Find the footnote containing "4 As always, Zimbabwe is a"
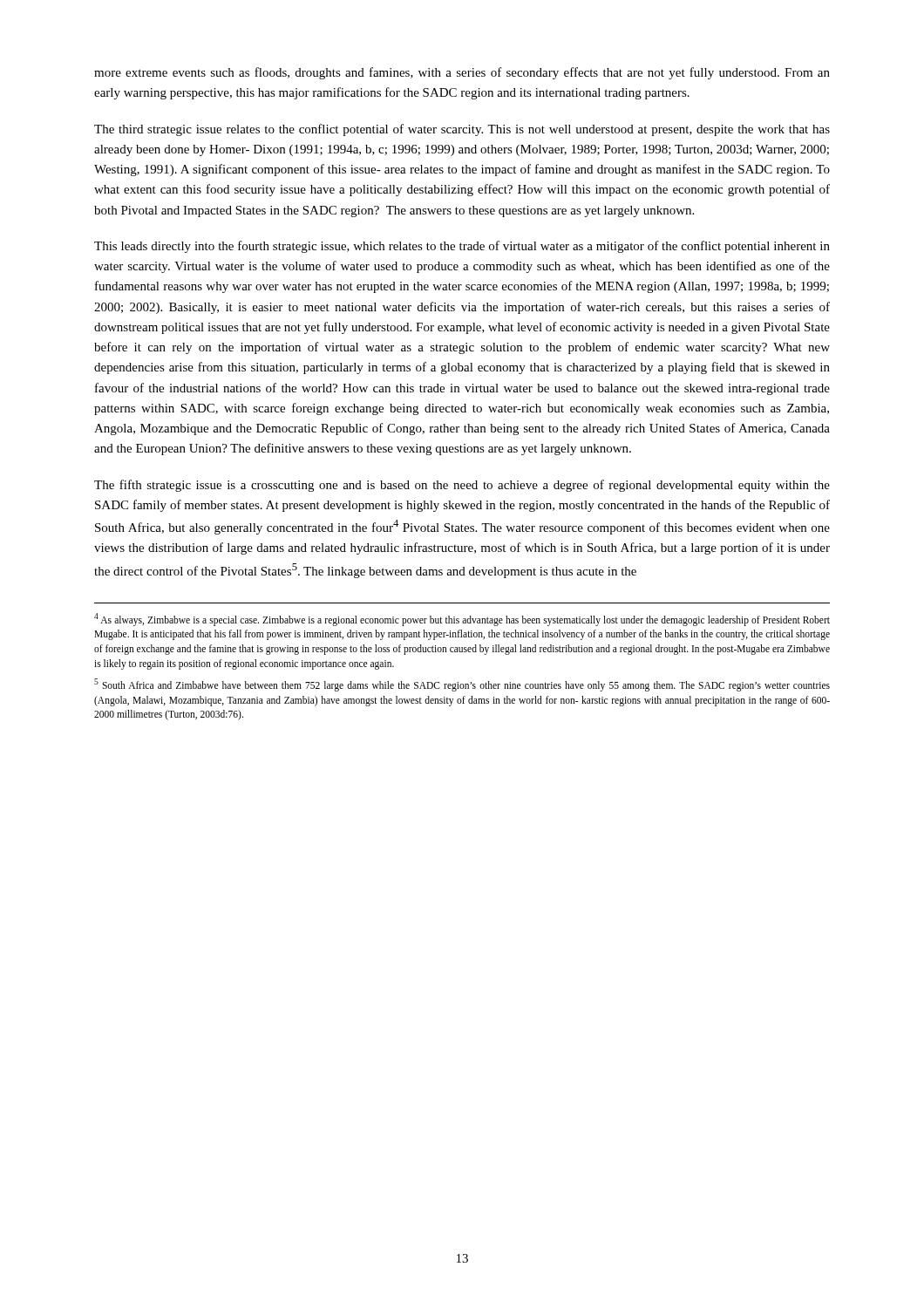 pos(462,640)
